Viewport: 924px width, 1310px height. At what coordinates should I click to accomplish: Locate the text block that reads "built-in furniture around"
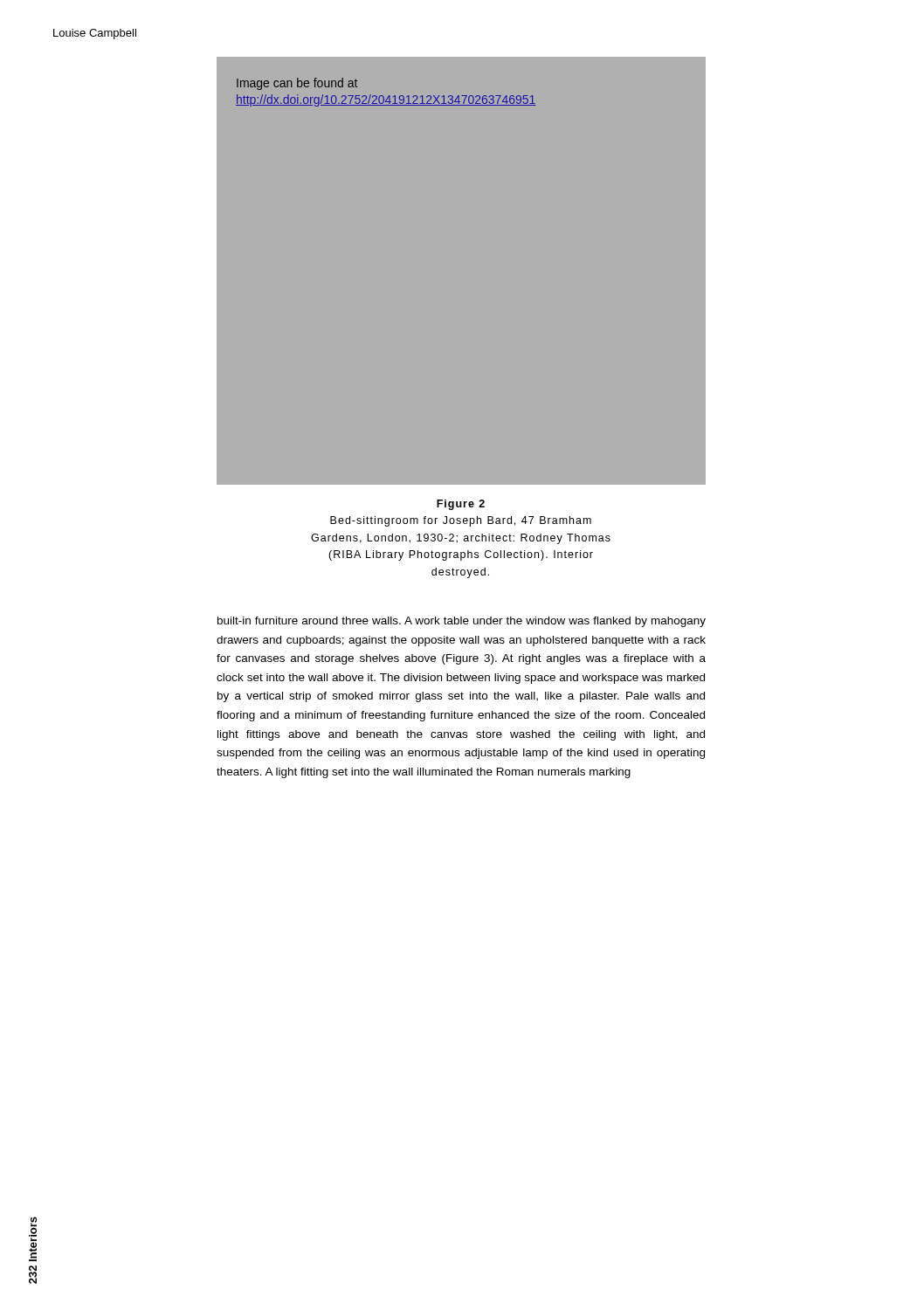point(461,696)
